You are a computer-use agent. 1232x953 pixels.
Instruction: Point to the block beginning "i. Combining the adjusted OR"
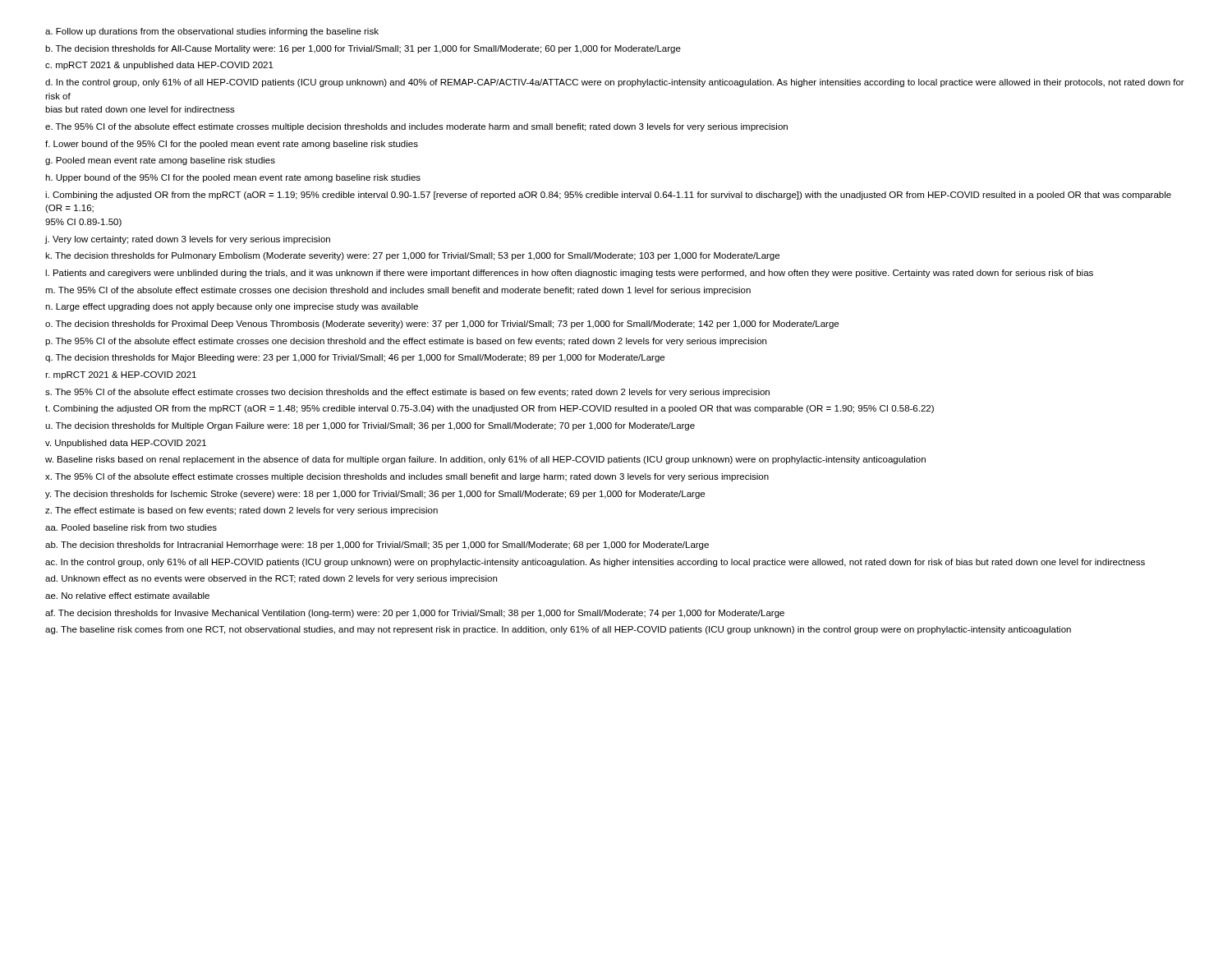coord(608,208)
